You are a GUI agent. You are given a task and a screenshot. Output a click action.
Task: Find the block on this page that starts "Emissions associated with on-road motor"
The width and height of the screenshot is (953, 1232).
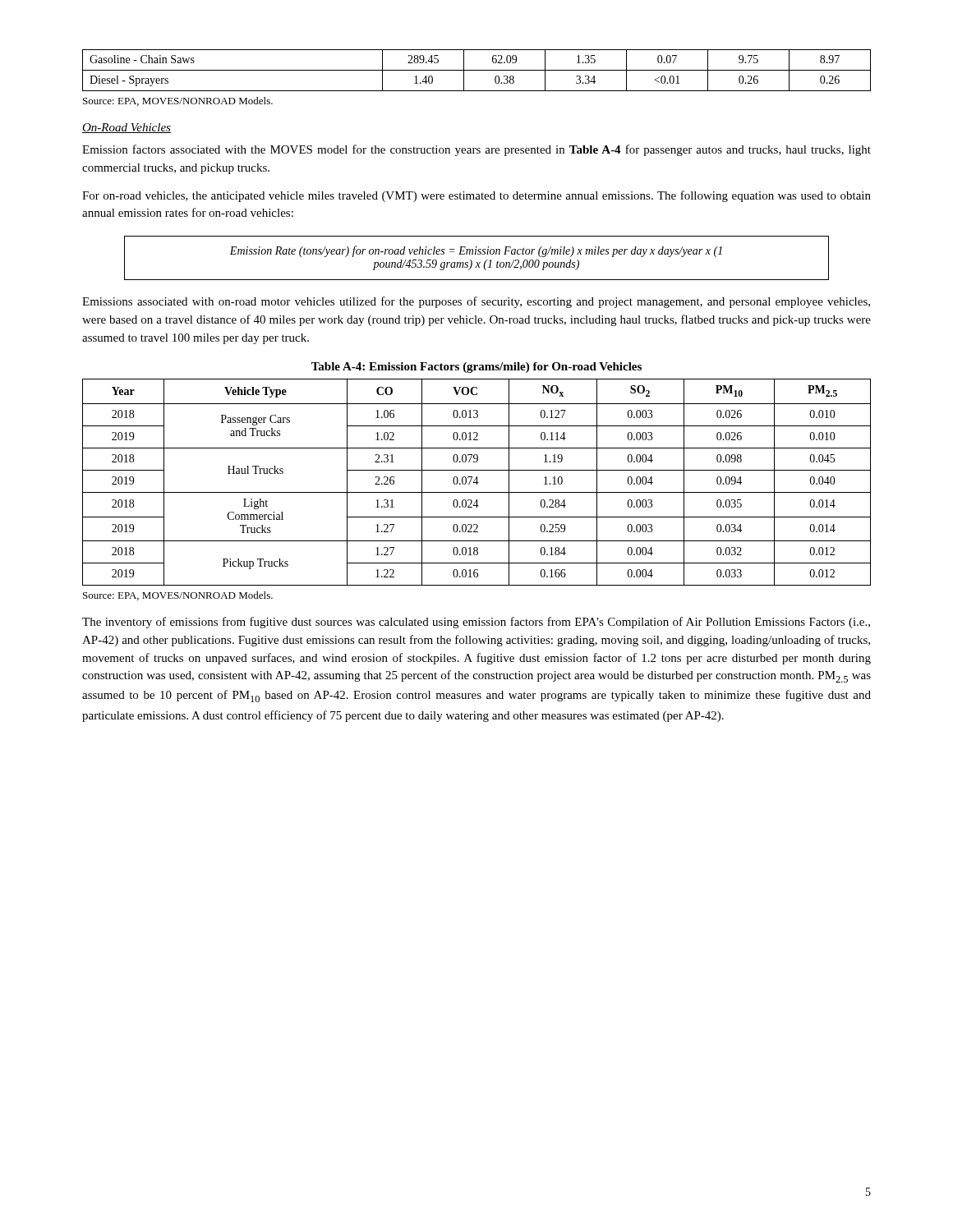tap(476, 319)
